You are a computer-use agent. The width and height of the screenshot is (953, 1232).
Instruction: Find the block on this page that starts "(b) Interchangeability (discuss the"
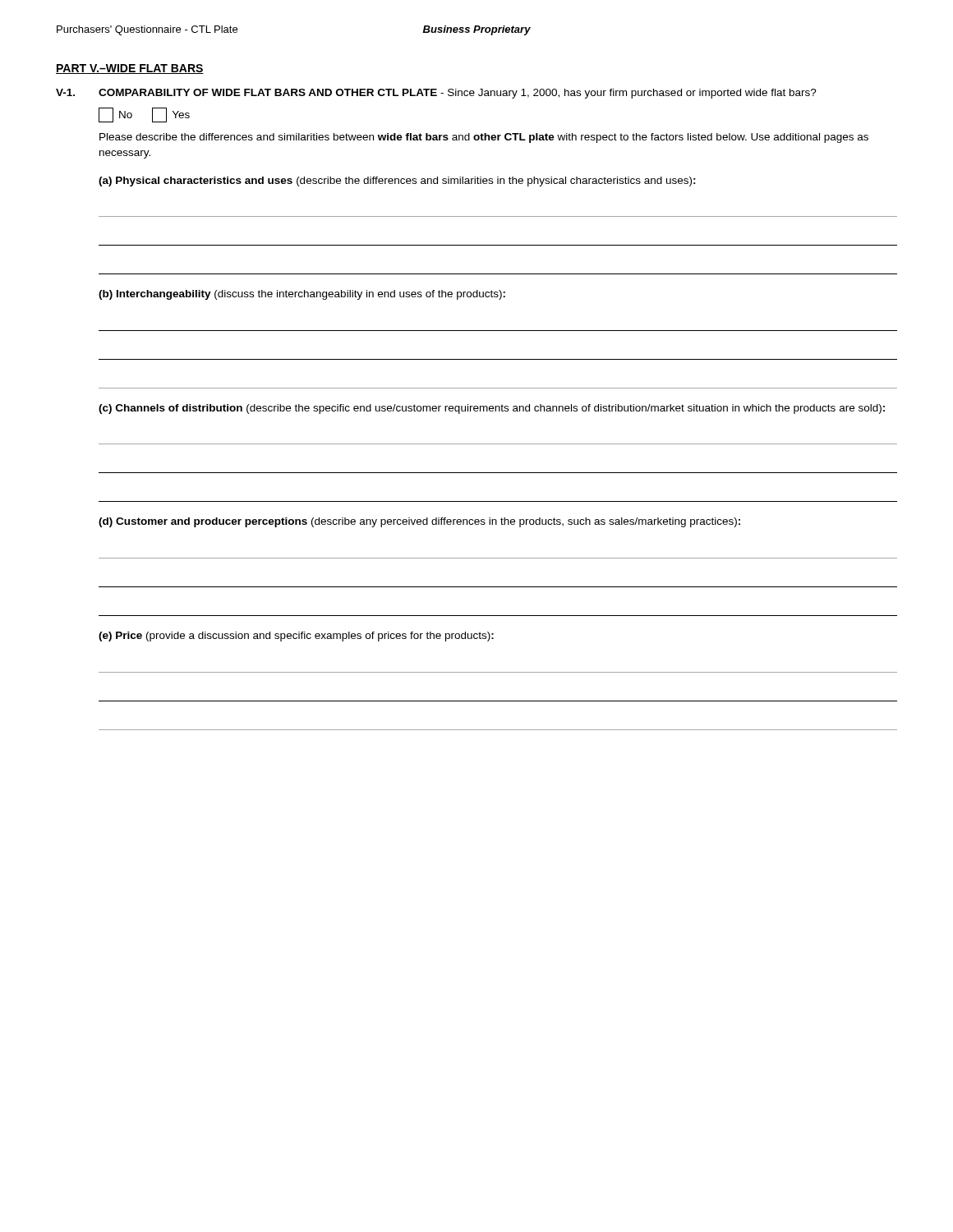coord(302,294)
